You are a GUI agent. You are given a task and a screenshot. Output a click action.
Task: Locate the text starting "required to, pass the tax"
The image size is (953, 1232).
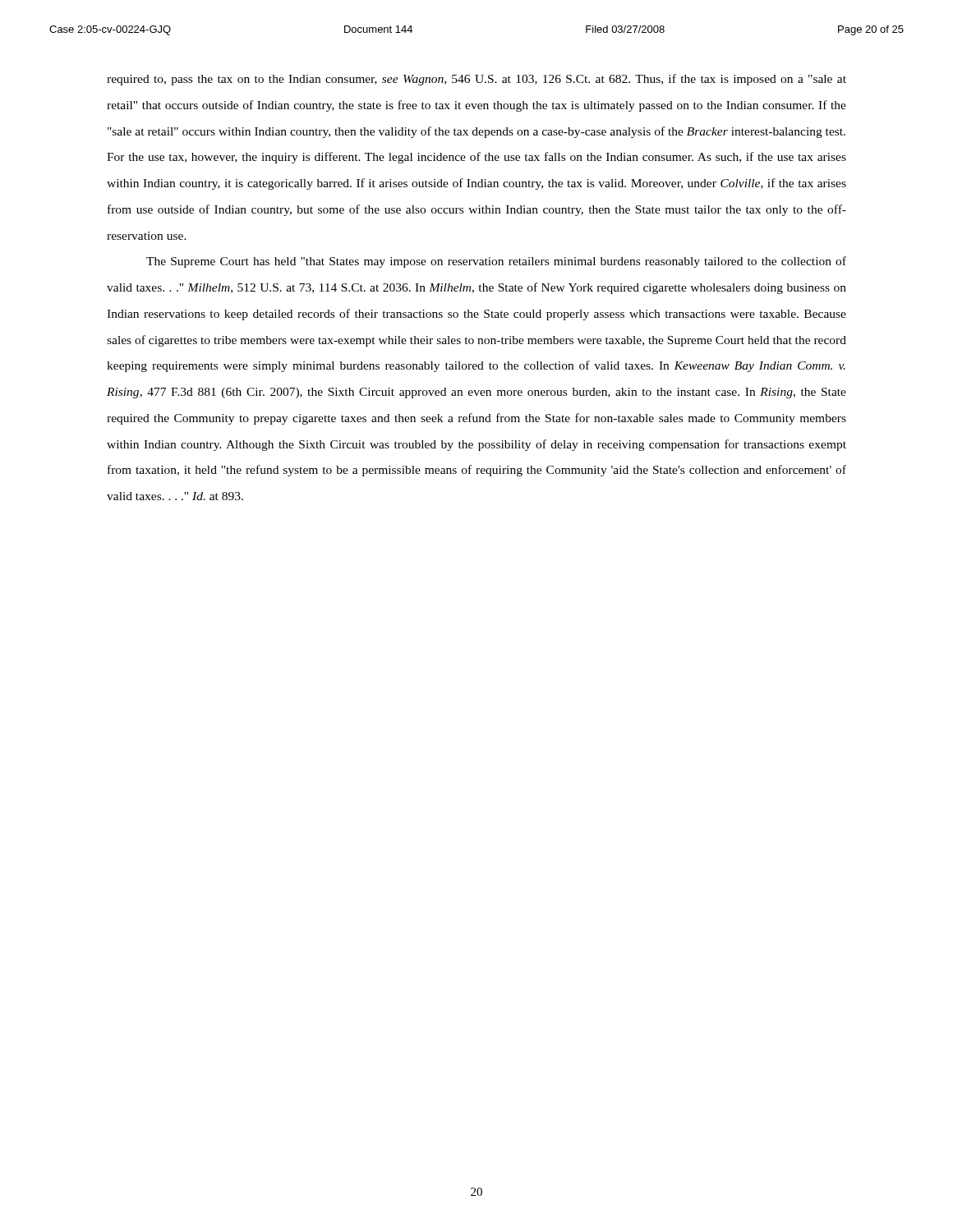[x=476, y=157]
